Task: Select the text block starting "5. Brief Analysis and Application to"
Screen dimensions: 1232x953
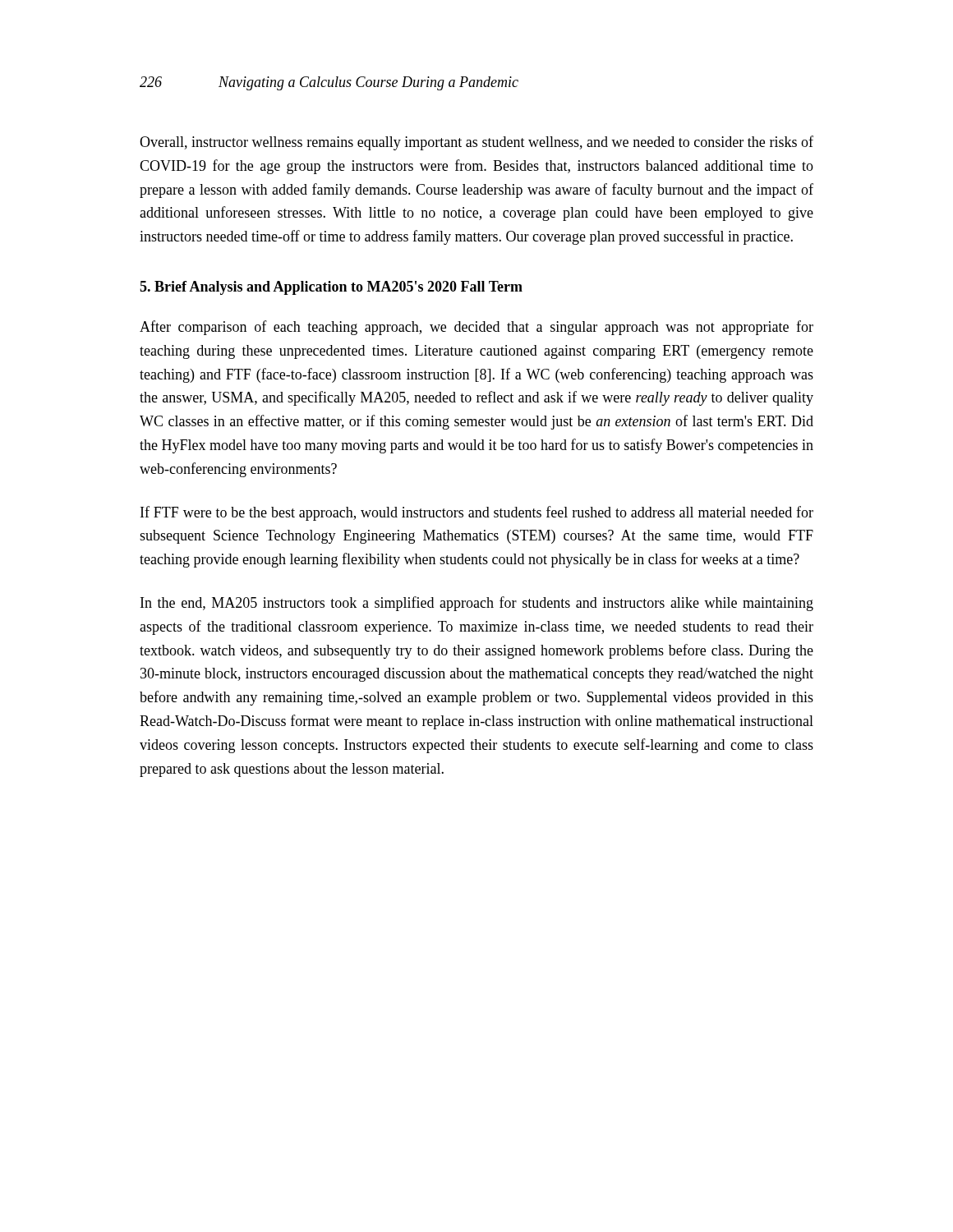Action: (331, 287)
